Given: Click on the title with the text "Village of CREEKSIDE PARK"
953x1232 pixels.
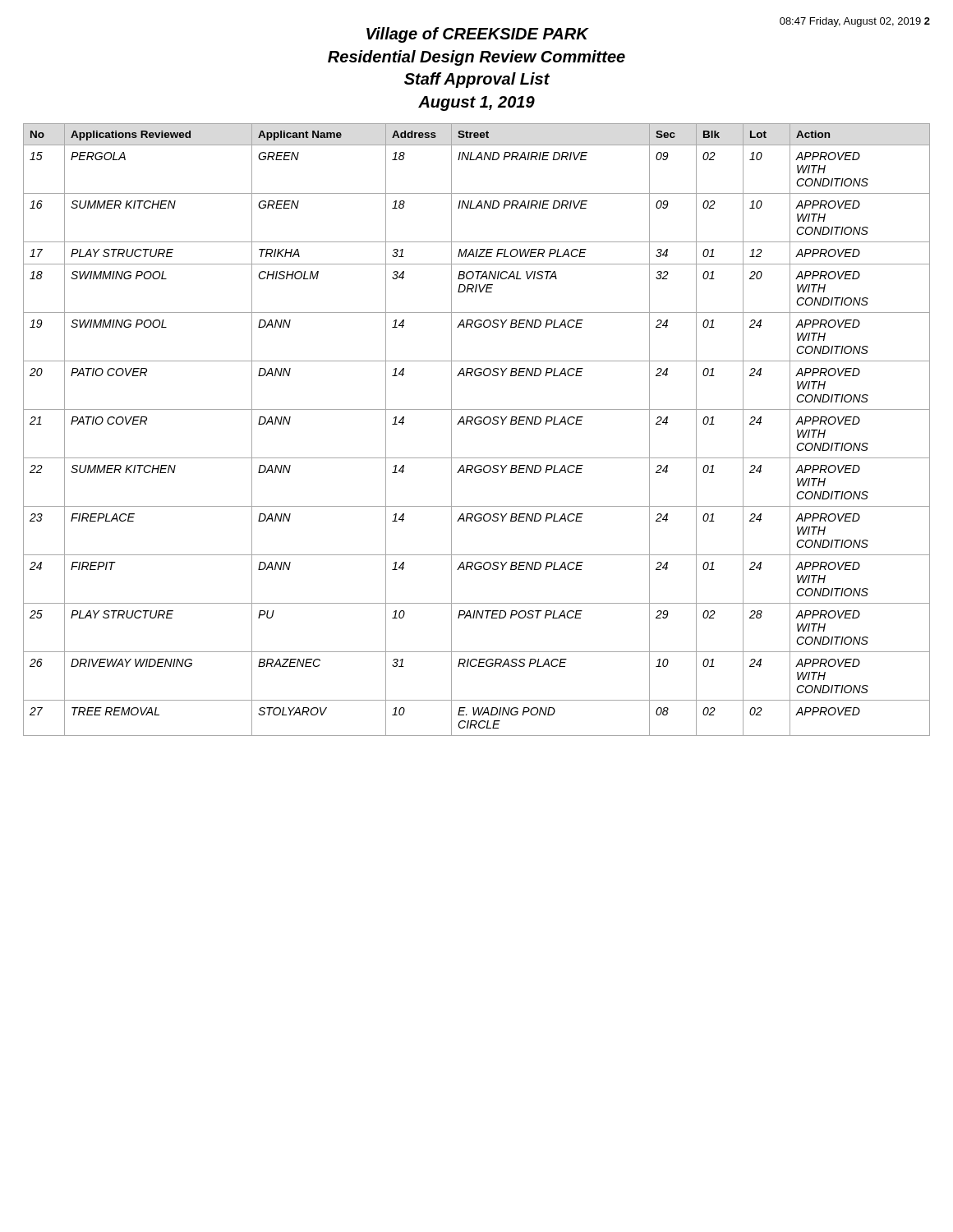Looking at the screenshot, I should click(476, 68).
